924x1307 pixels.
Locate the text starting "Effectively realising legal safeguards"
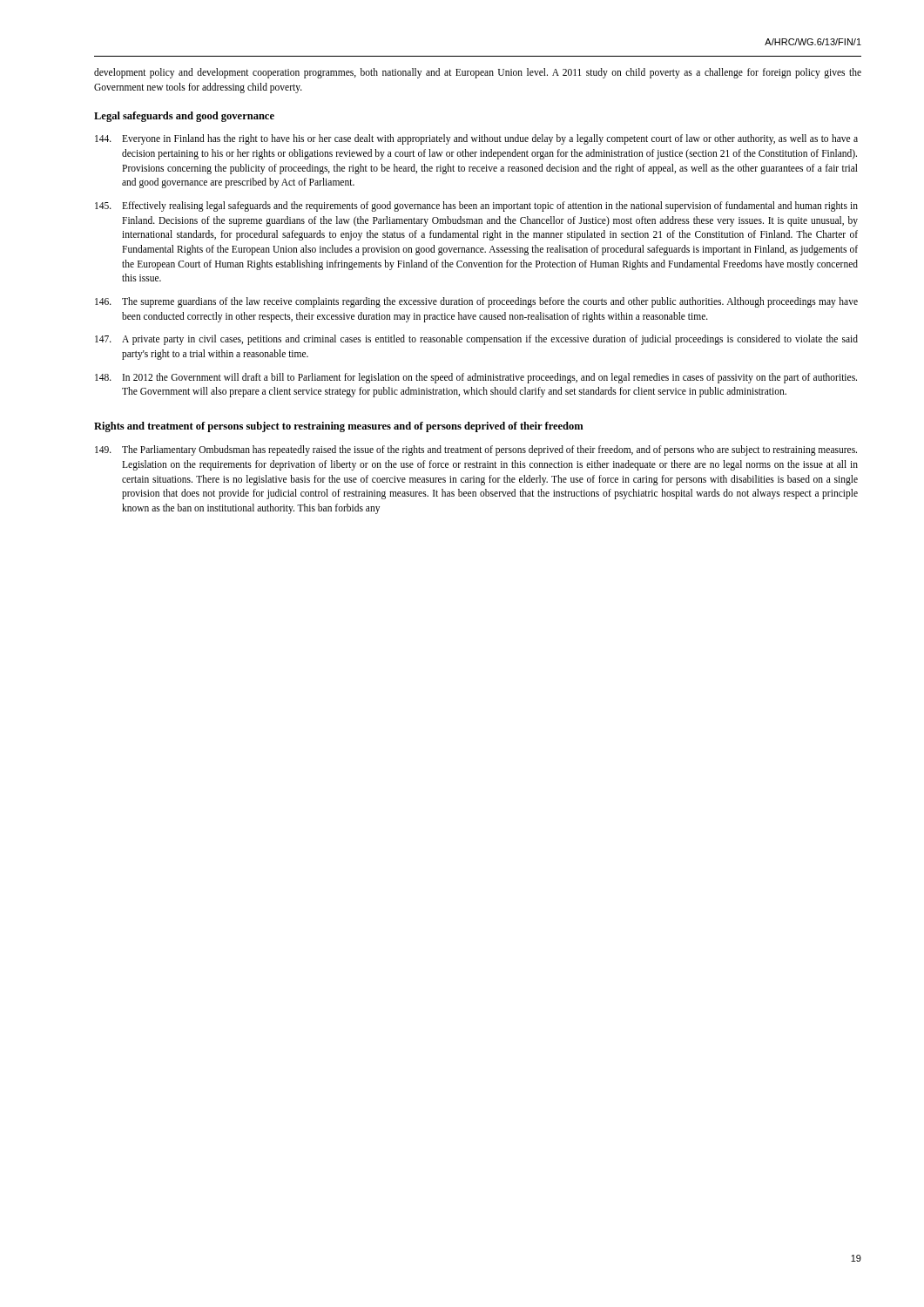476,242
